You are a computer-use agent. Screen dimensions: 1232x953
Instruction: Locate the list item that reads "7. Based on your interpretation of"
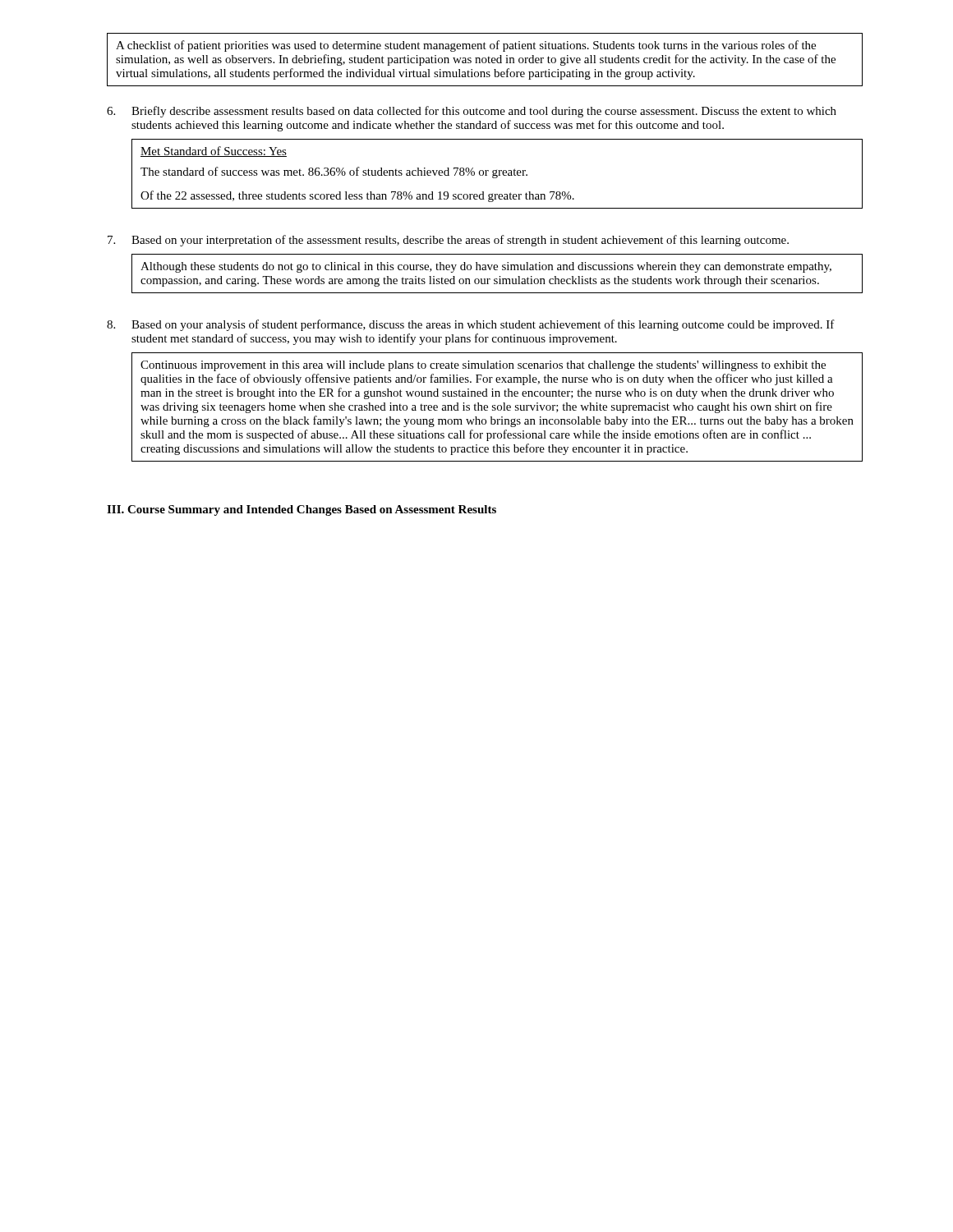[x=485, y=269]
